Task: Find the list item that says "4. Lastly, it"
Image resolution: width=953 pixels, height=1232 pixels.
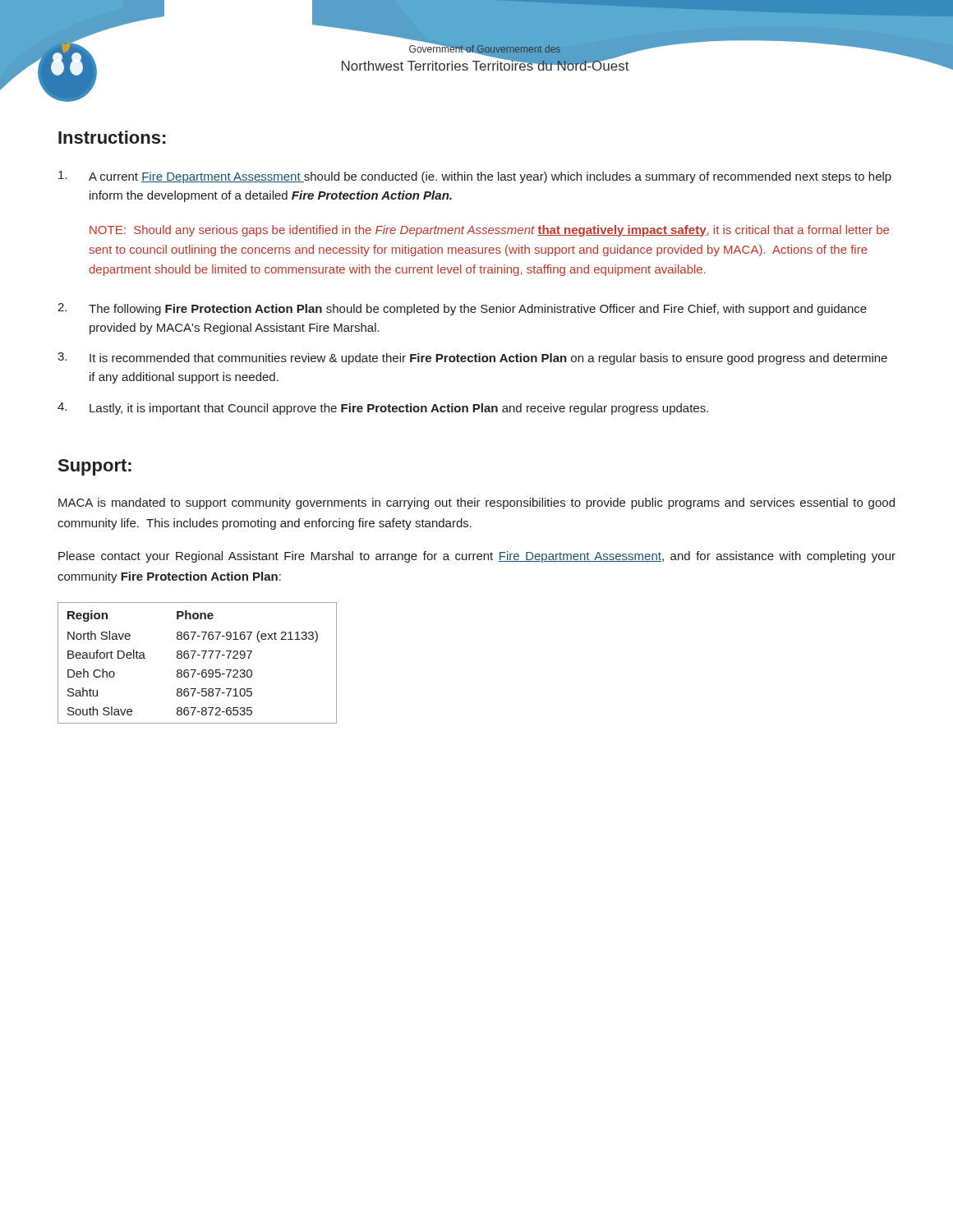Action: click(x=476, y=407)
